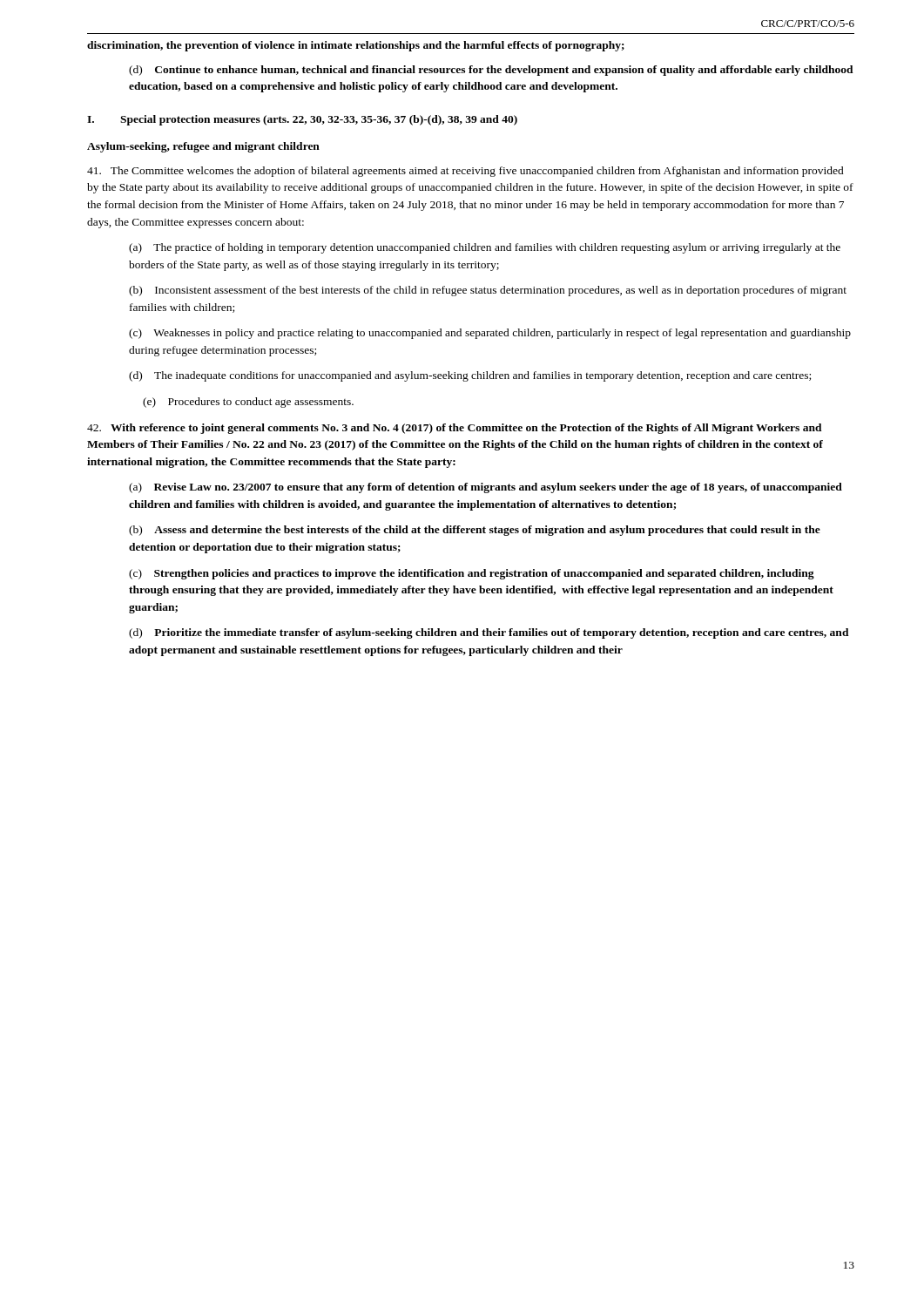
Task: Find the block on this page that starts "(e) Procedures to conduct"
Action: point(248,401)
